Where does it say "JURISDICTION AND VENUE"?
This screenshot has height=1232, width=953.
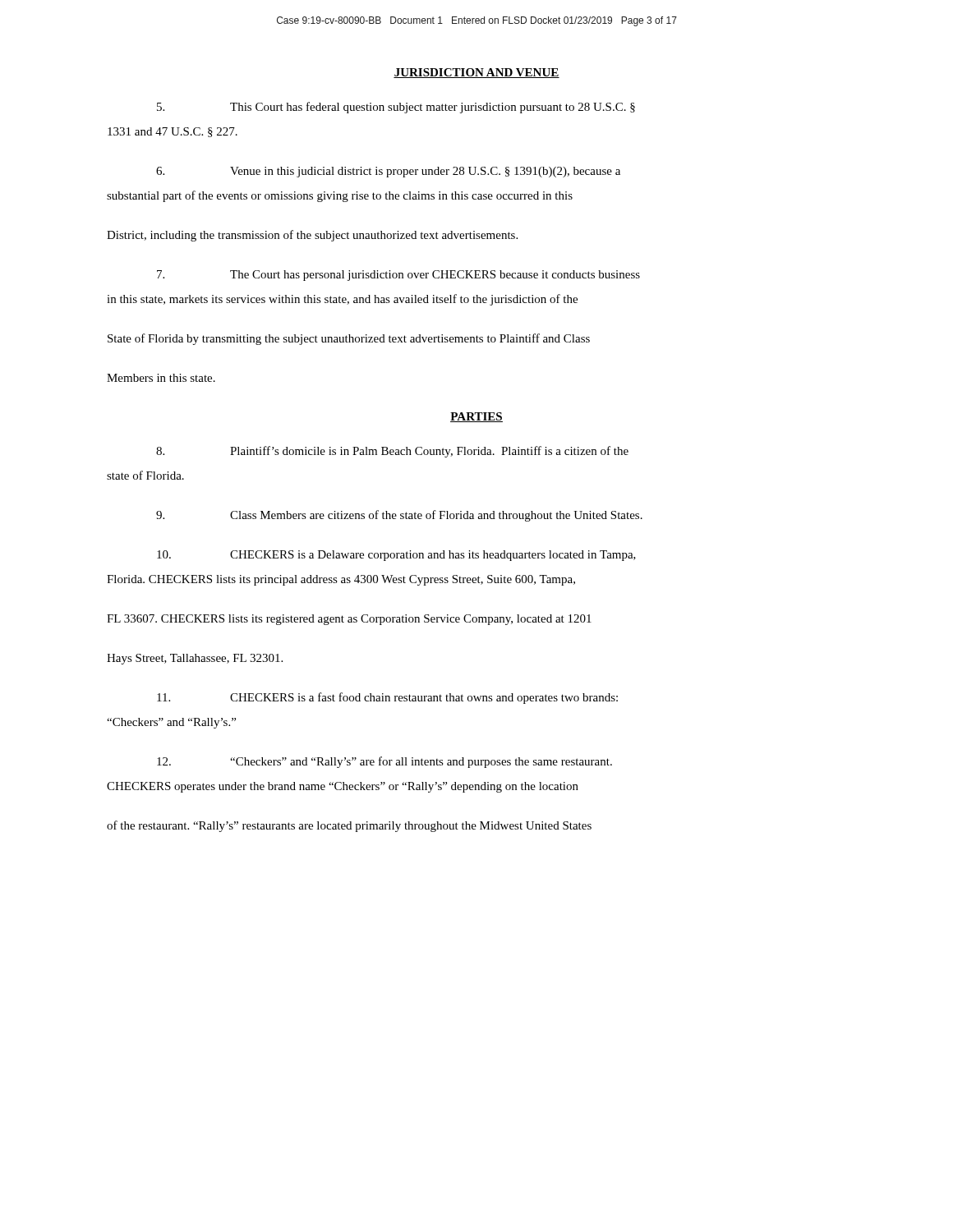pos(476,72)
